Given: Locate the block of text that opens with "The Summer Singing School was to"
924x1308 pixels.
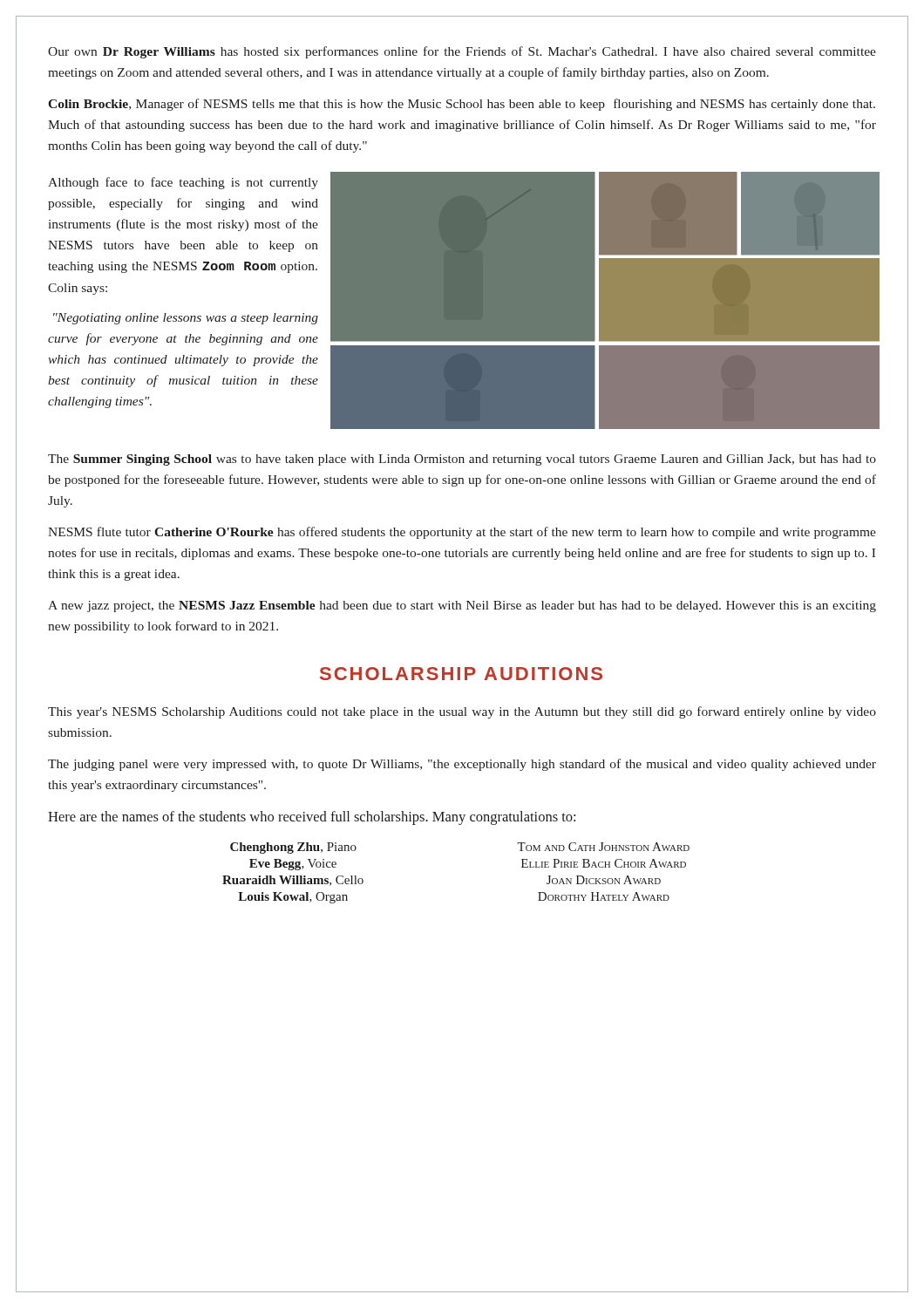Looking at the screenshot, I should click(x=462, y=480).
